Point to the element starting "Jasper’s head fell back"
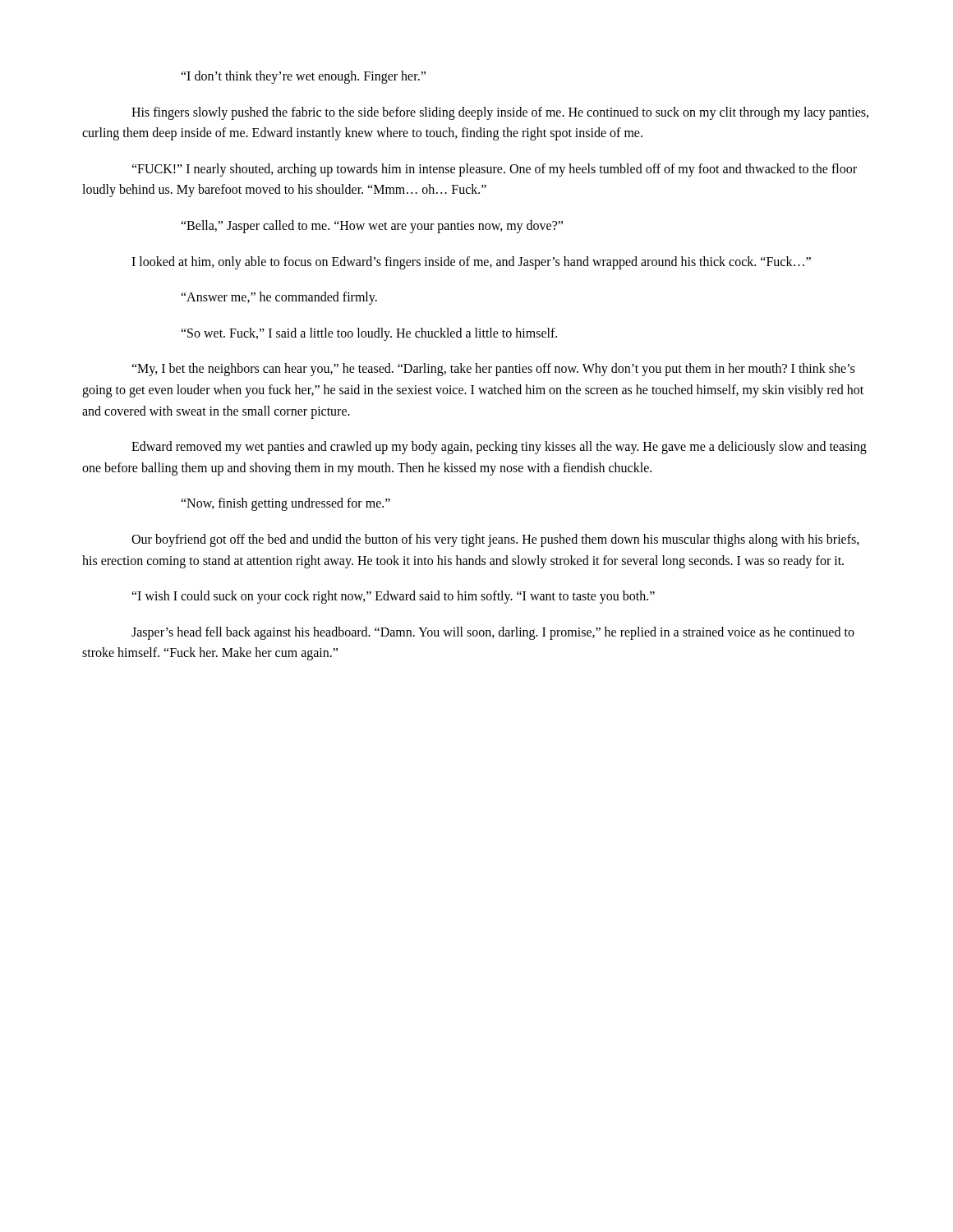This screenshot has height=1232, width=953. 468,642
